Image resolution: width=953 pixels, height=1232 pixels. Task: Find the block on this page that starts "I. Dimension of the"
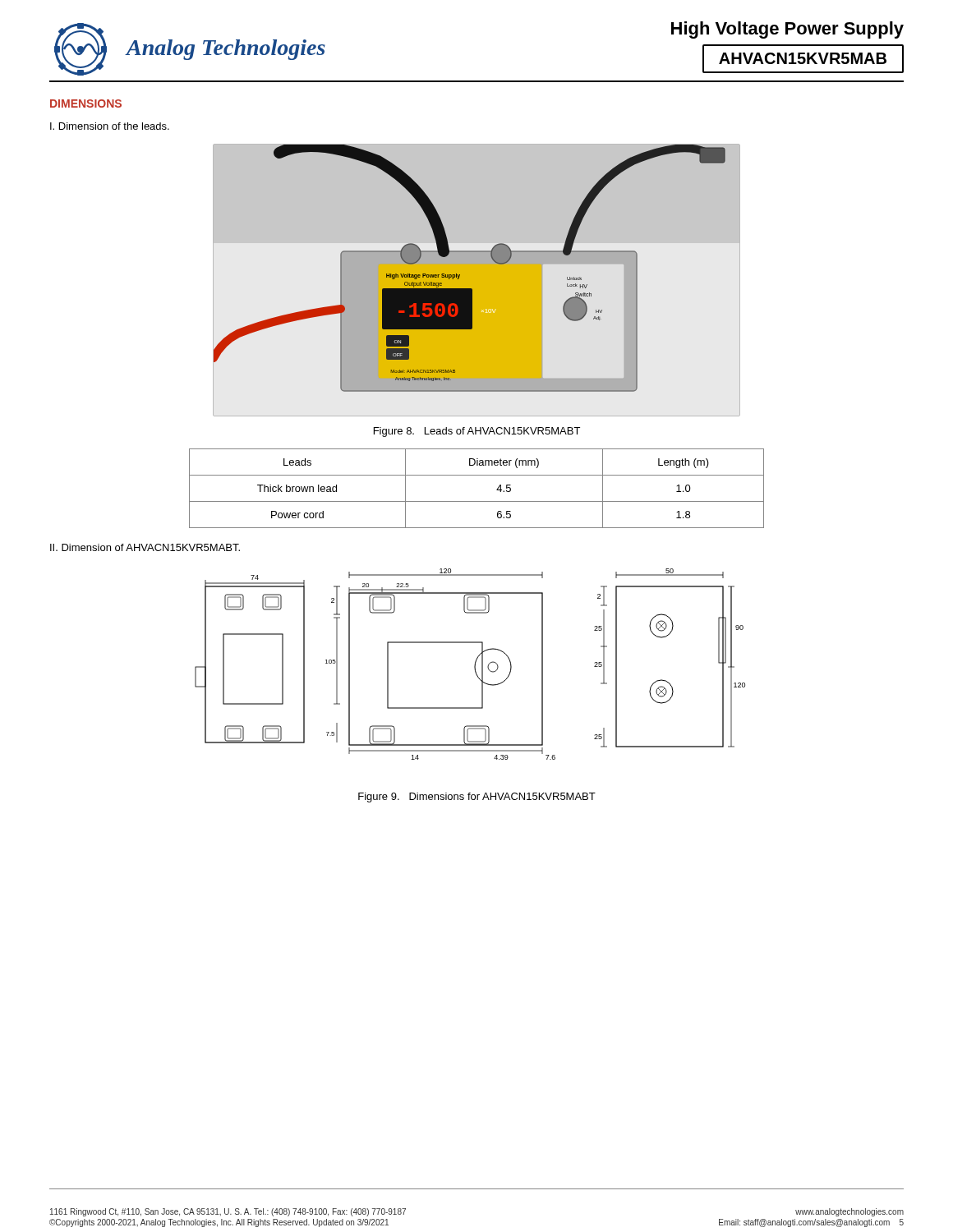(x=110, y=126)
